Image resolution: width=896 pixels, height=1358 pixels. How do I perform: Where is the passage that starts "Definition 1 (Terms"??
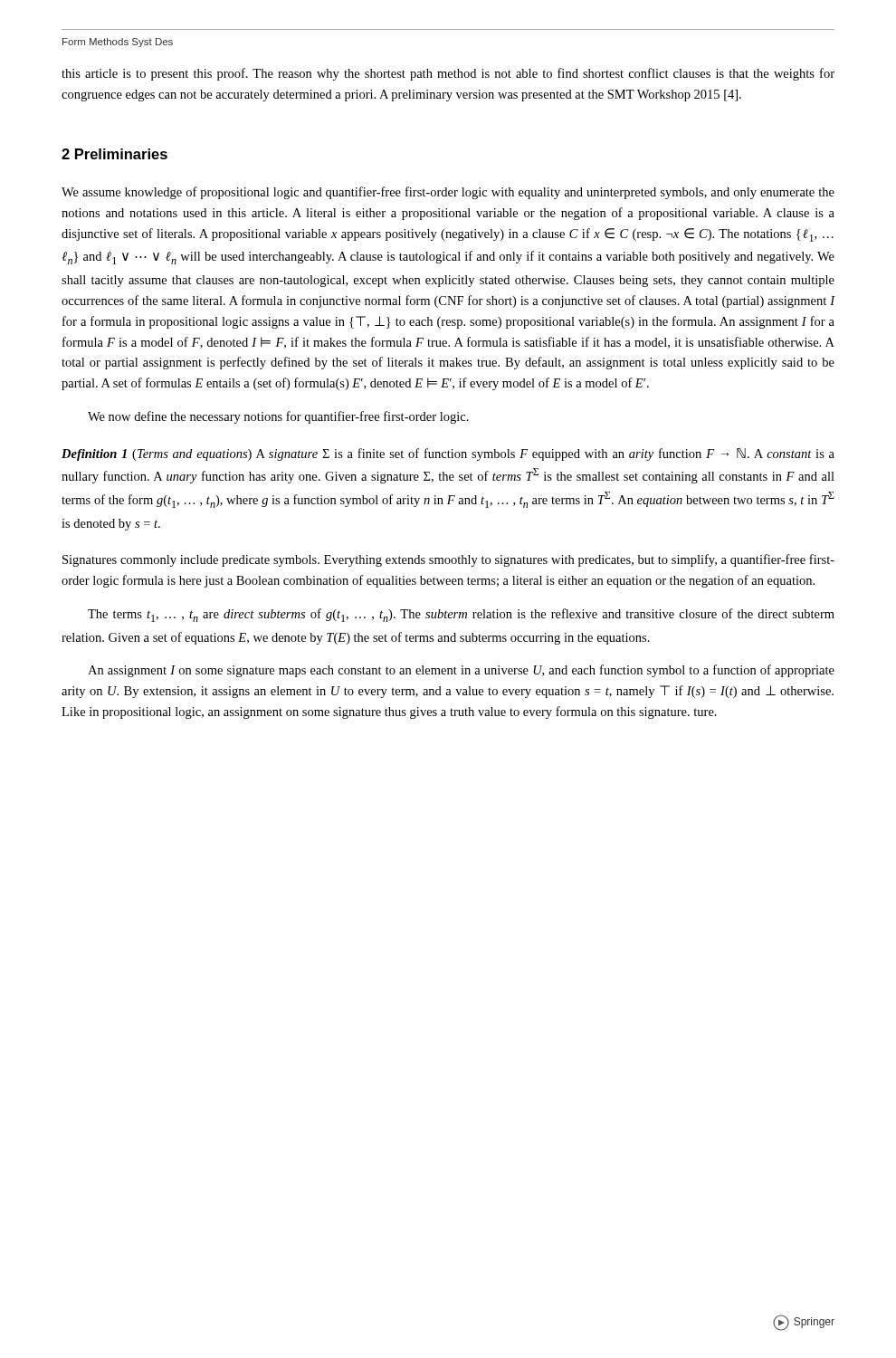(448, 488)
